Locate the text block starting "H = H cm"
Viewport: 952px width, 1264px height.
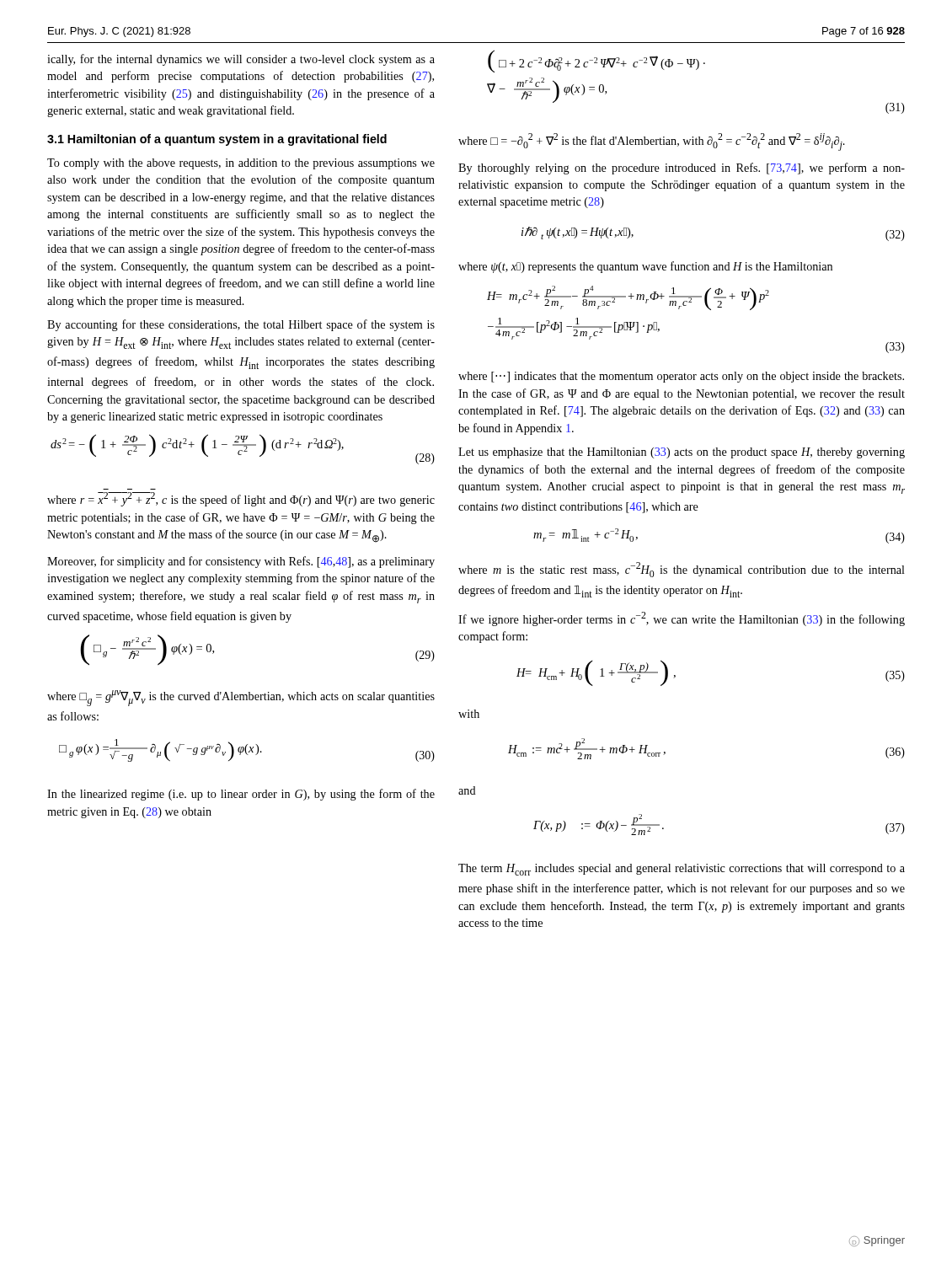click(x=682, y=676)
